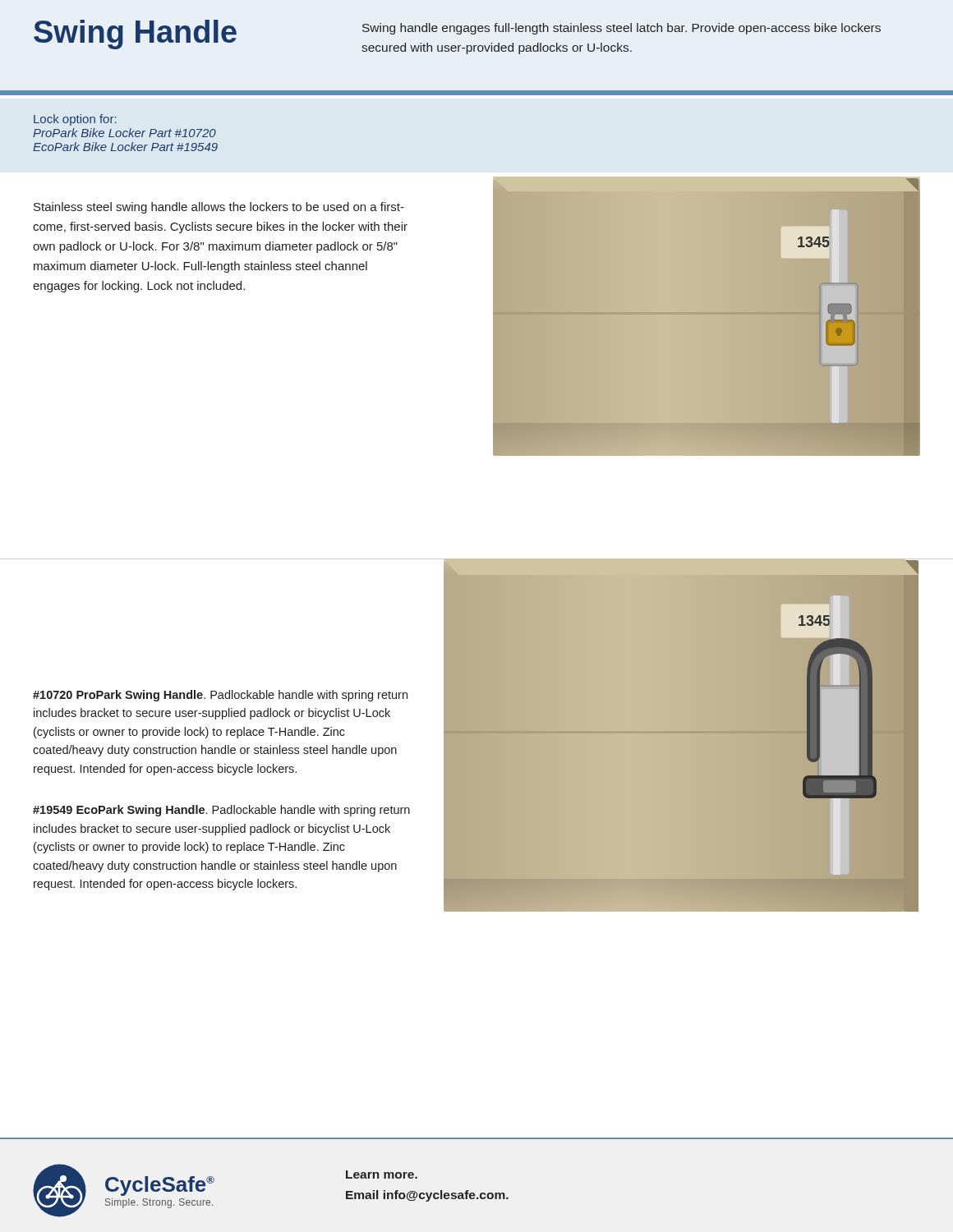
Task: Locate the block starting "10720 ProPark Swing Handle."
Action: click(x=220, y=696)
